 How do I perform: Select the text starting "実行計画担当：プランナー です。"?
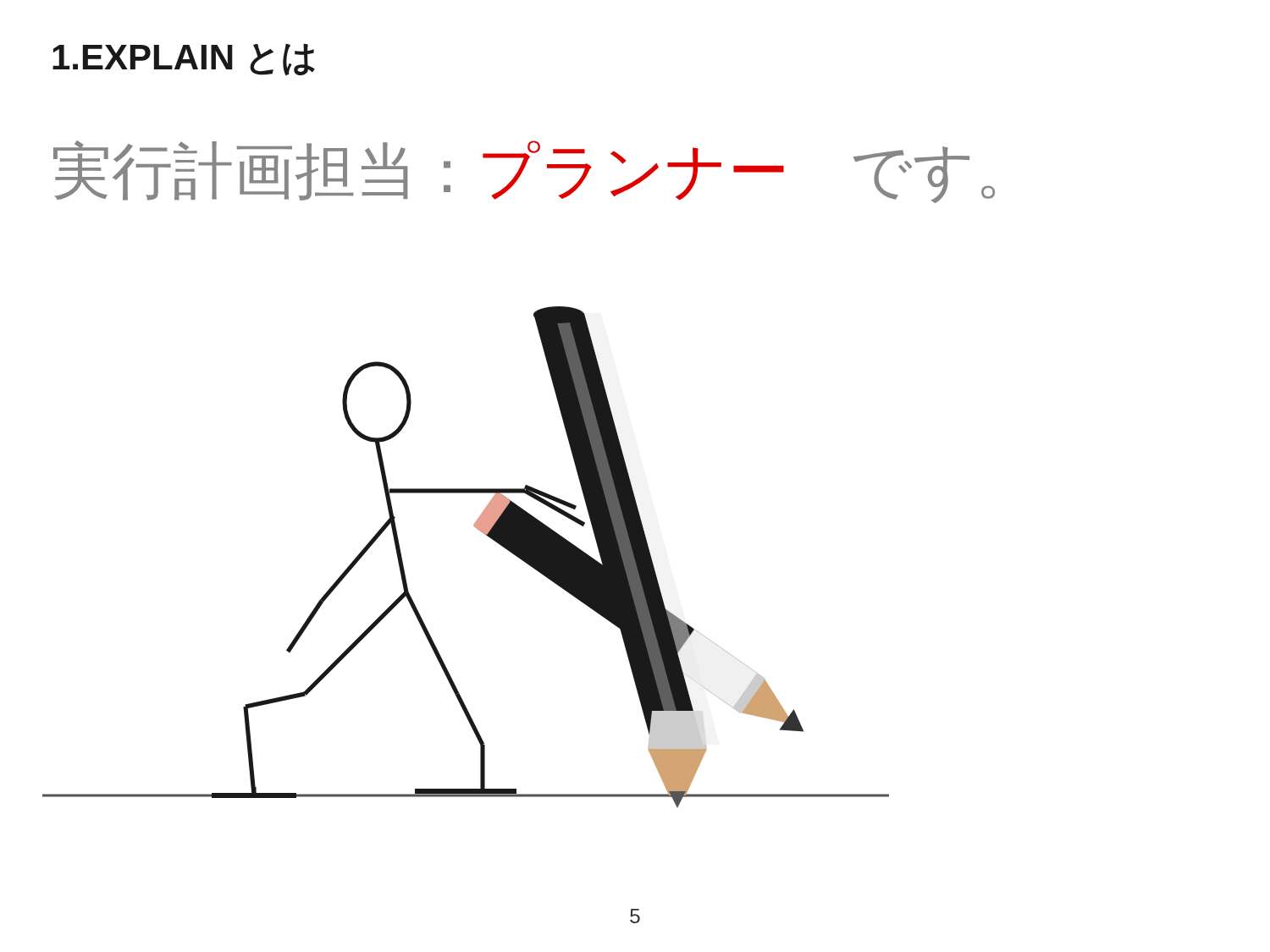coord(544,171)
